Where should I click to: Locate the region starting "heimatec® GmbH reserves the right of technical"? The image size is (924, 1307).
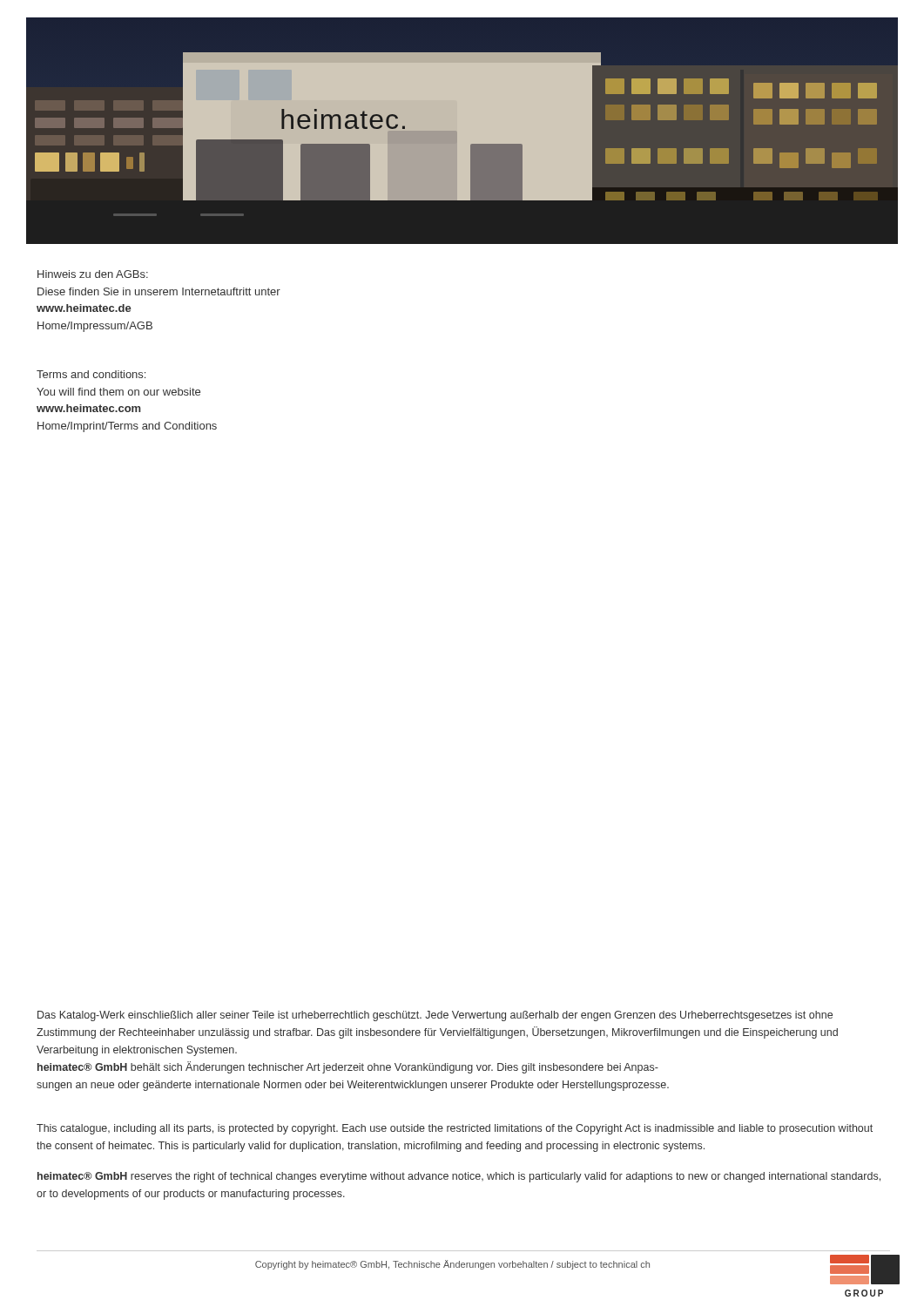(x=459, y=1185)
